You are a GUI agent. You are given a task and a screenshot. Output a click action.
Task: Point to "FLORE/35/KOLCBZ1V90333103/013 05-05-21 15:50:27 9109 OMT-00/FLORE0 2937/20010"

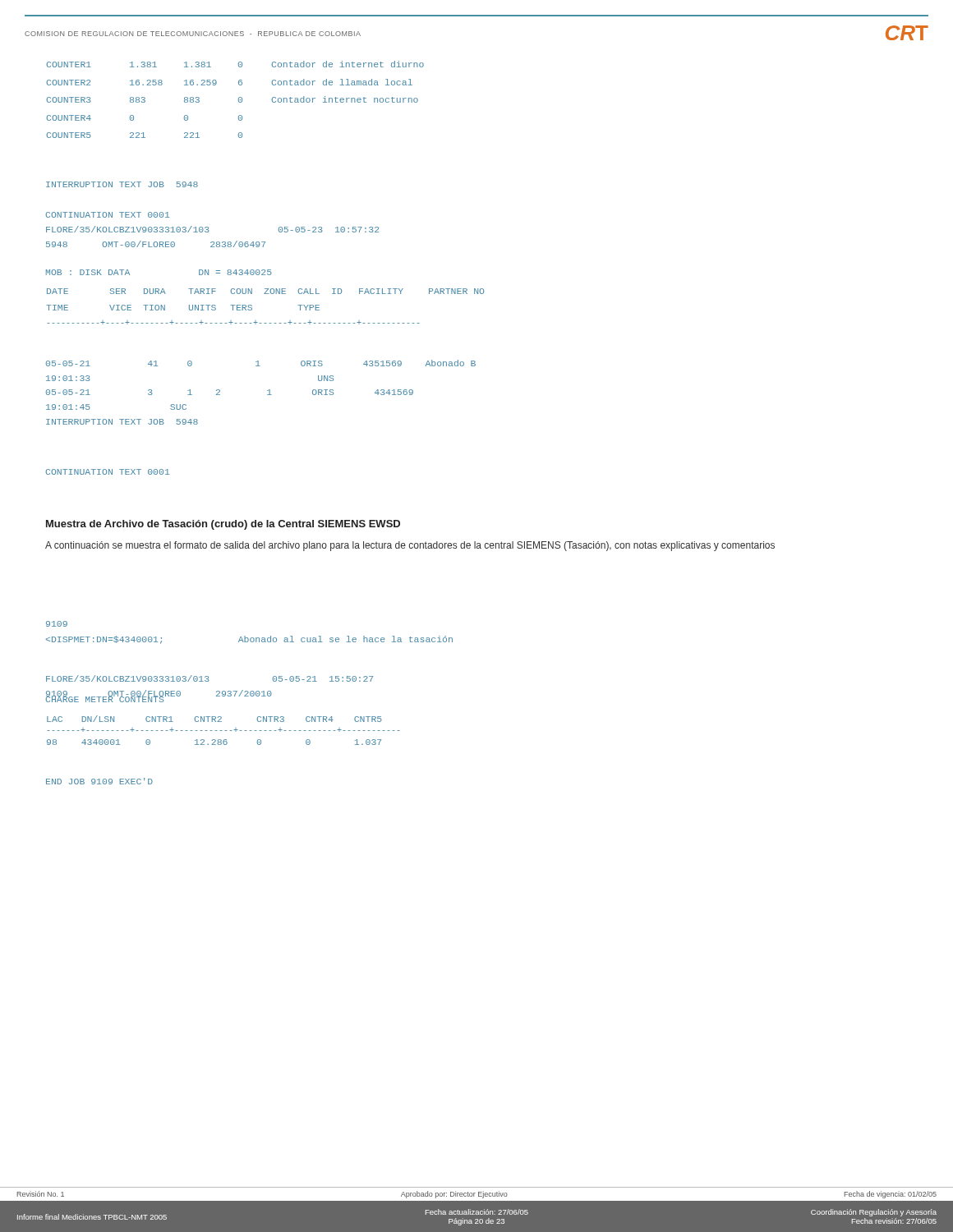point(210,686)
